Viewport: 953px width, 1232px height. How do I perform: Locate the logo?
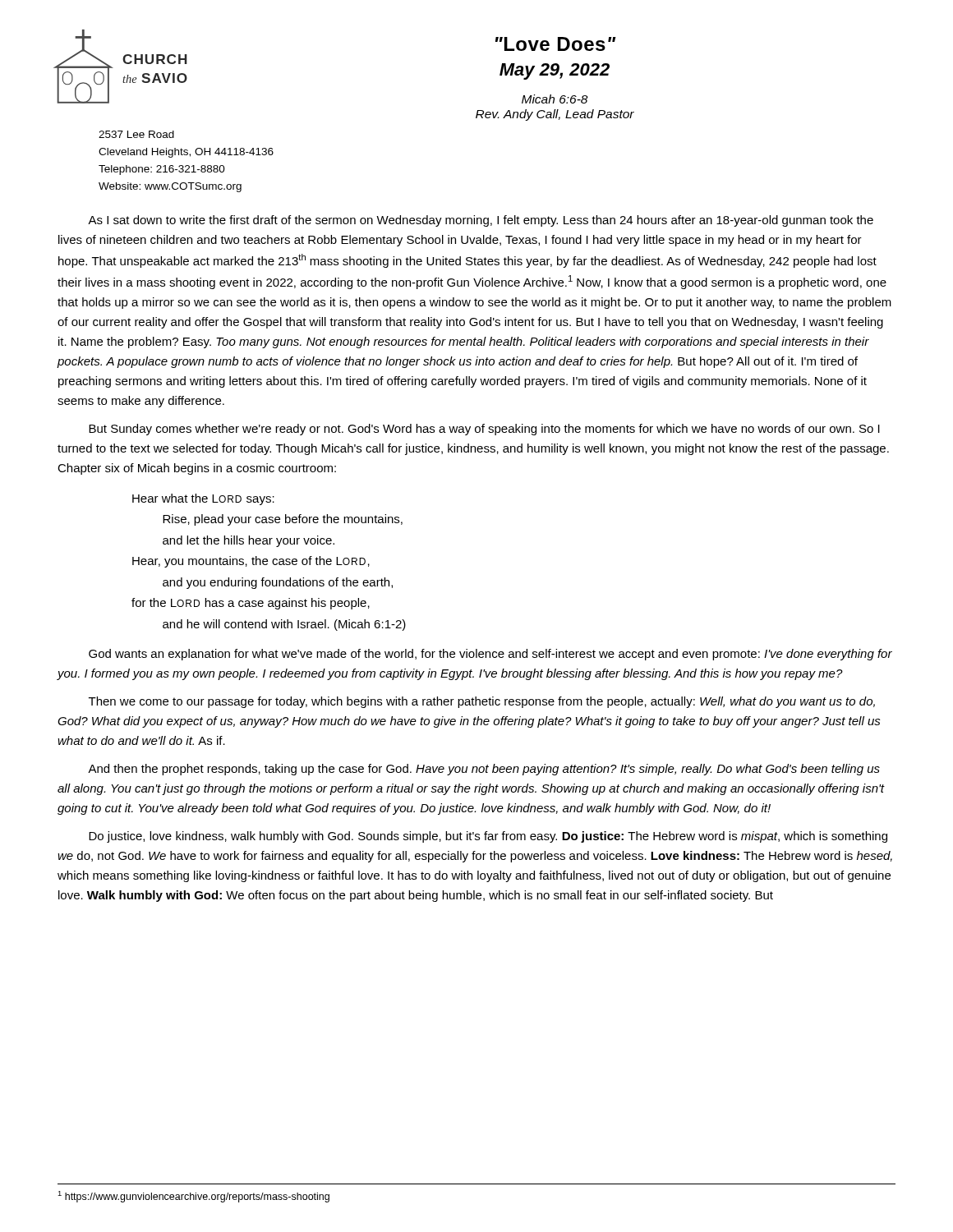pyautogui.click(x=123, y=71)
